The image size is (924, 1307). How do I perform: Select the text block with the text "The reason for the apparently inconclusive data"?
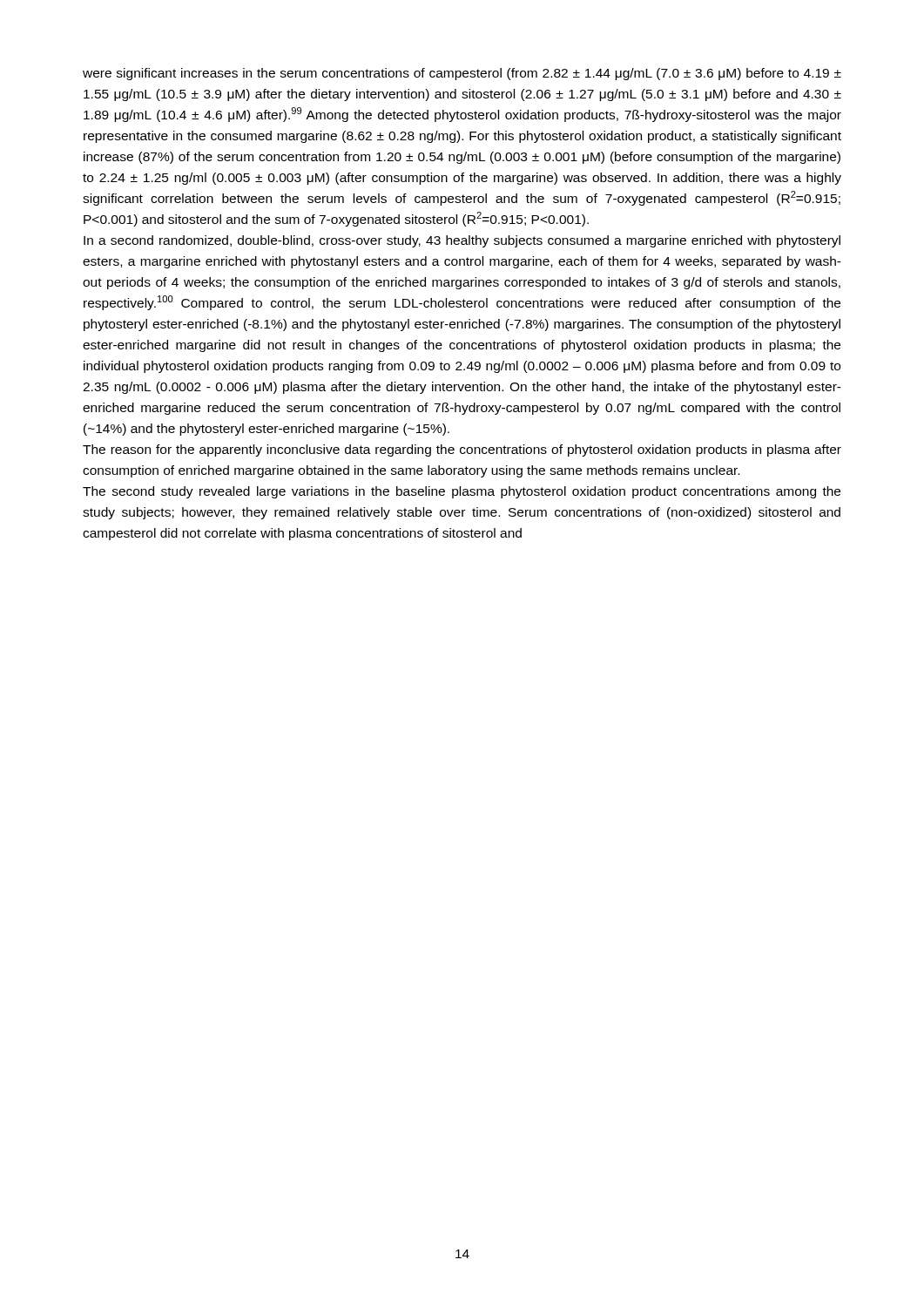462,460
